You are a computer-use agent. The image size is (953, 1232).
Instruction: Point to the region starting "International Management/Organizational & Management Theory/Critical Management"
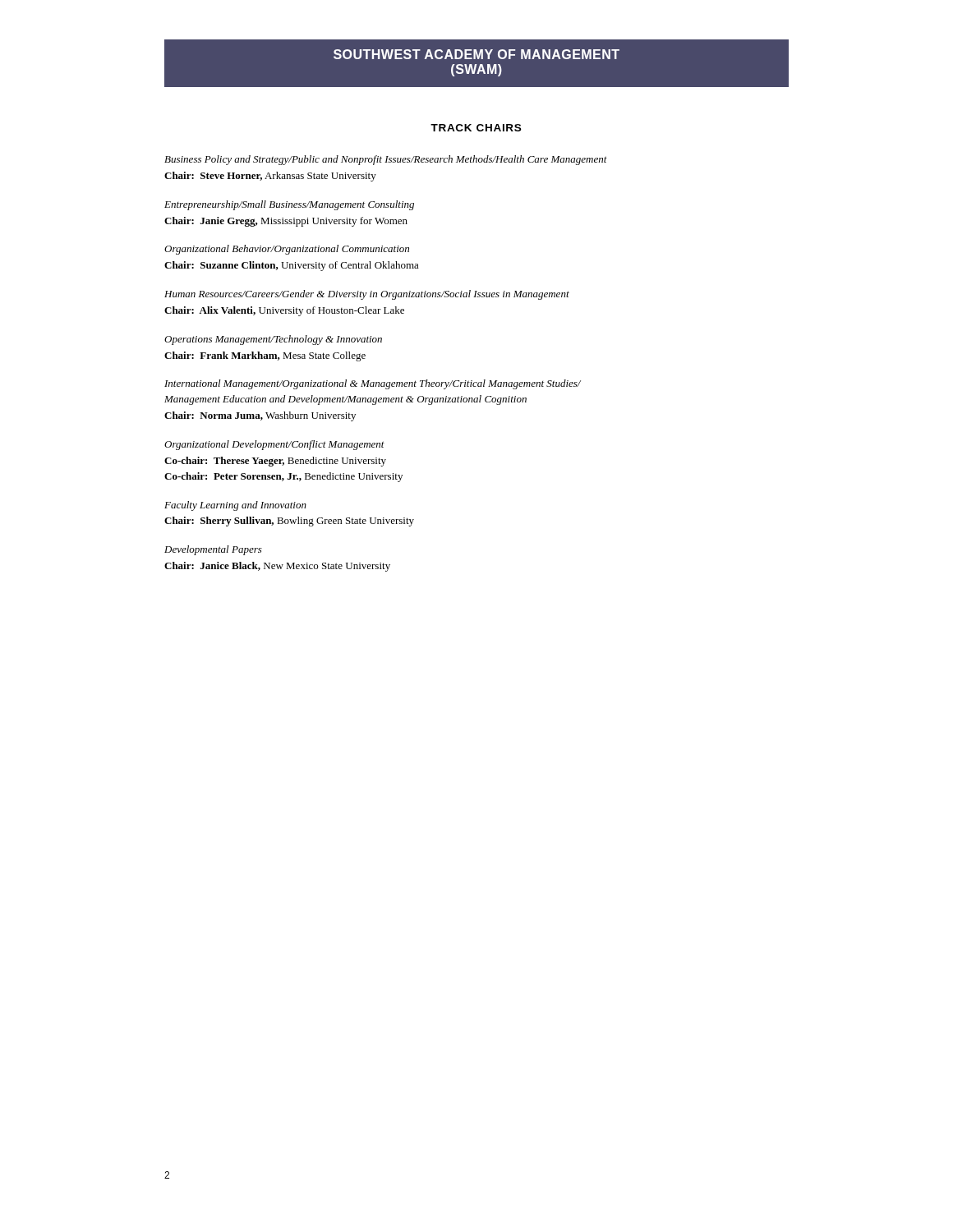[476, 400]
